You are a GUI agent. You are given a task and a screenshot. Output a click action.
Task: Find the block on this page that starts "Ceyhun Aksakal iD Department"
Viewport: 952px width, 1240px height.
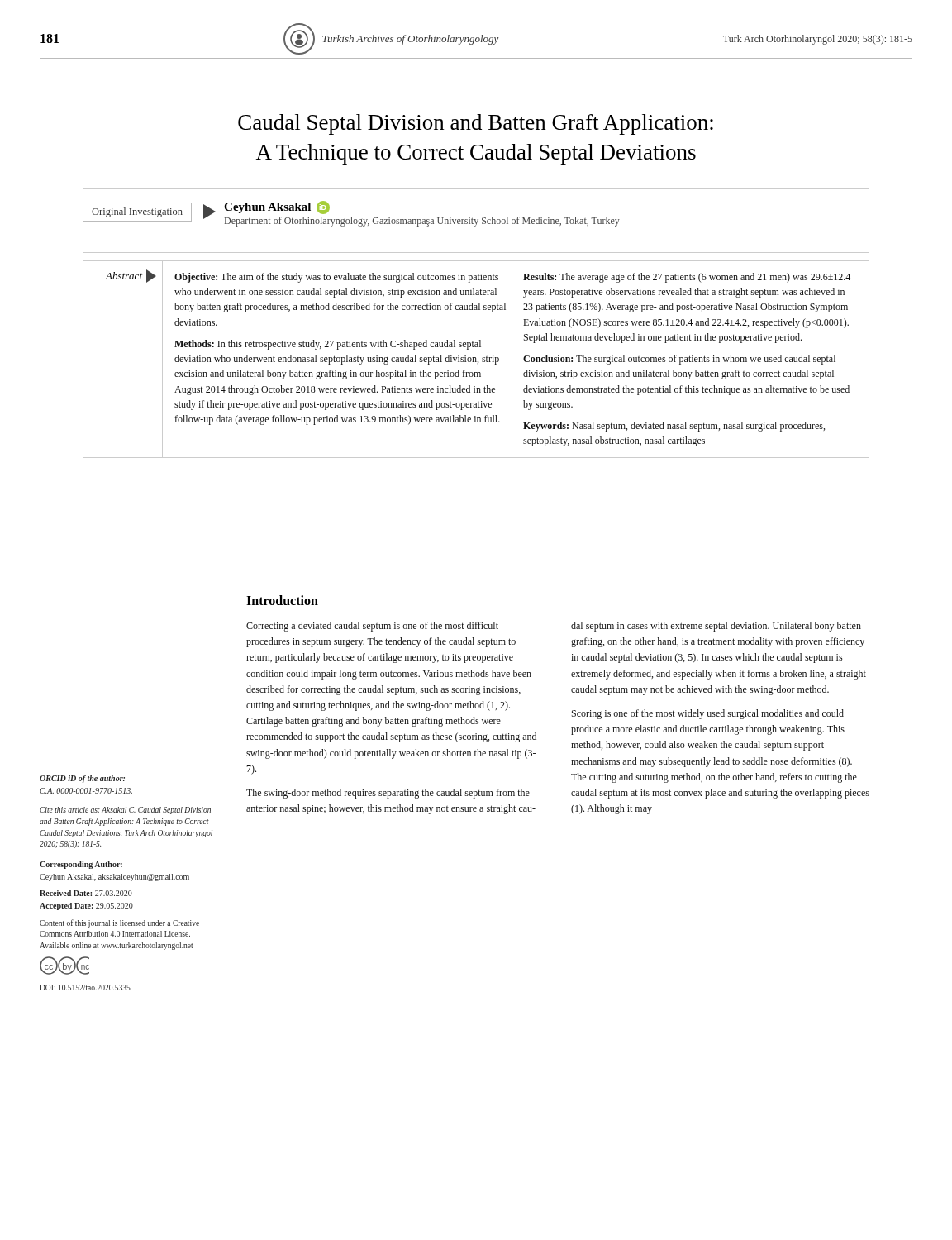pos(422,214)
